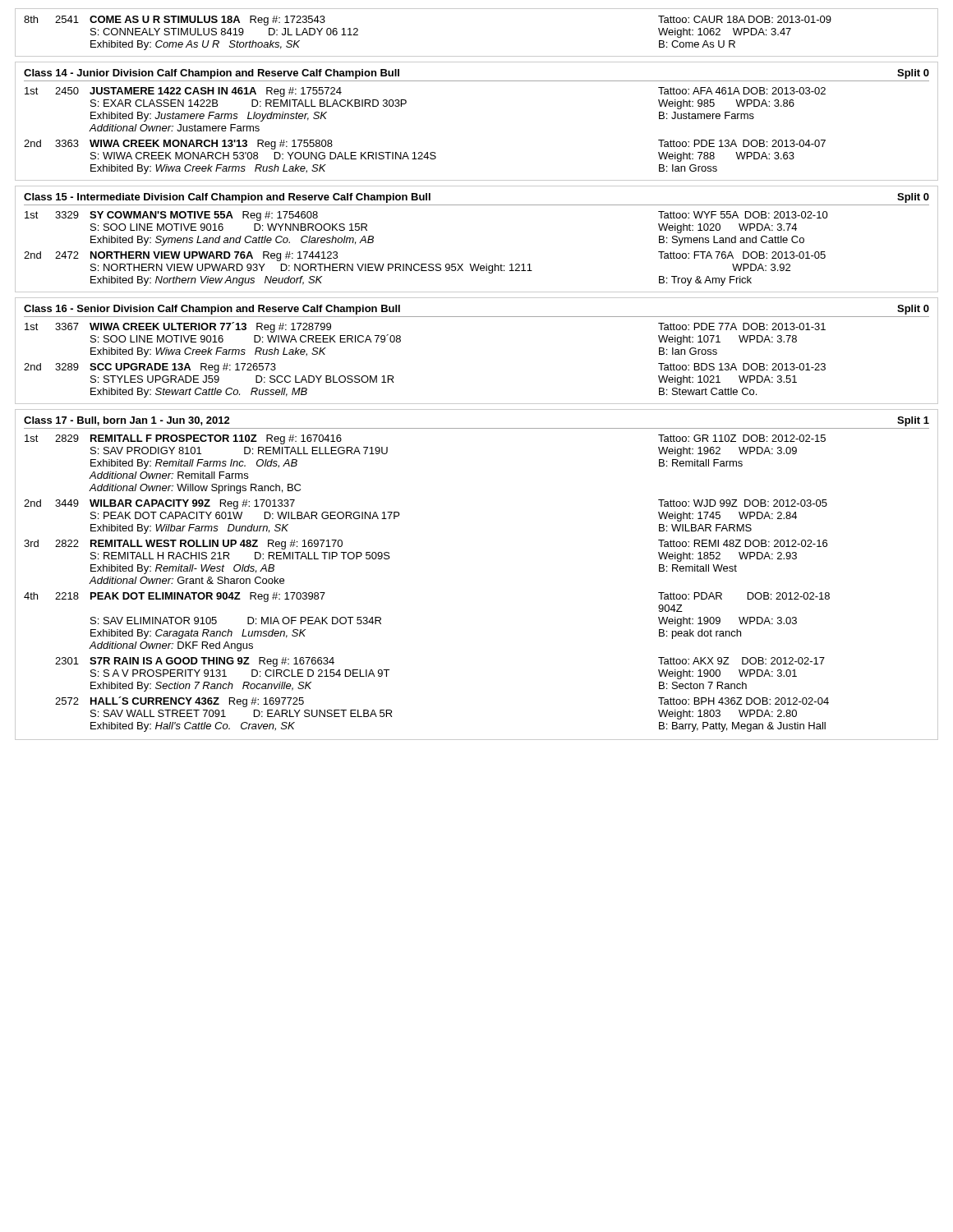The width and height of the screenshot is (953, 1232).
Task: Click on the region starting "8th 2541 COME"
Action: (x=70, y=21)
